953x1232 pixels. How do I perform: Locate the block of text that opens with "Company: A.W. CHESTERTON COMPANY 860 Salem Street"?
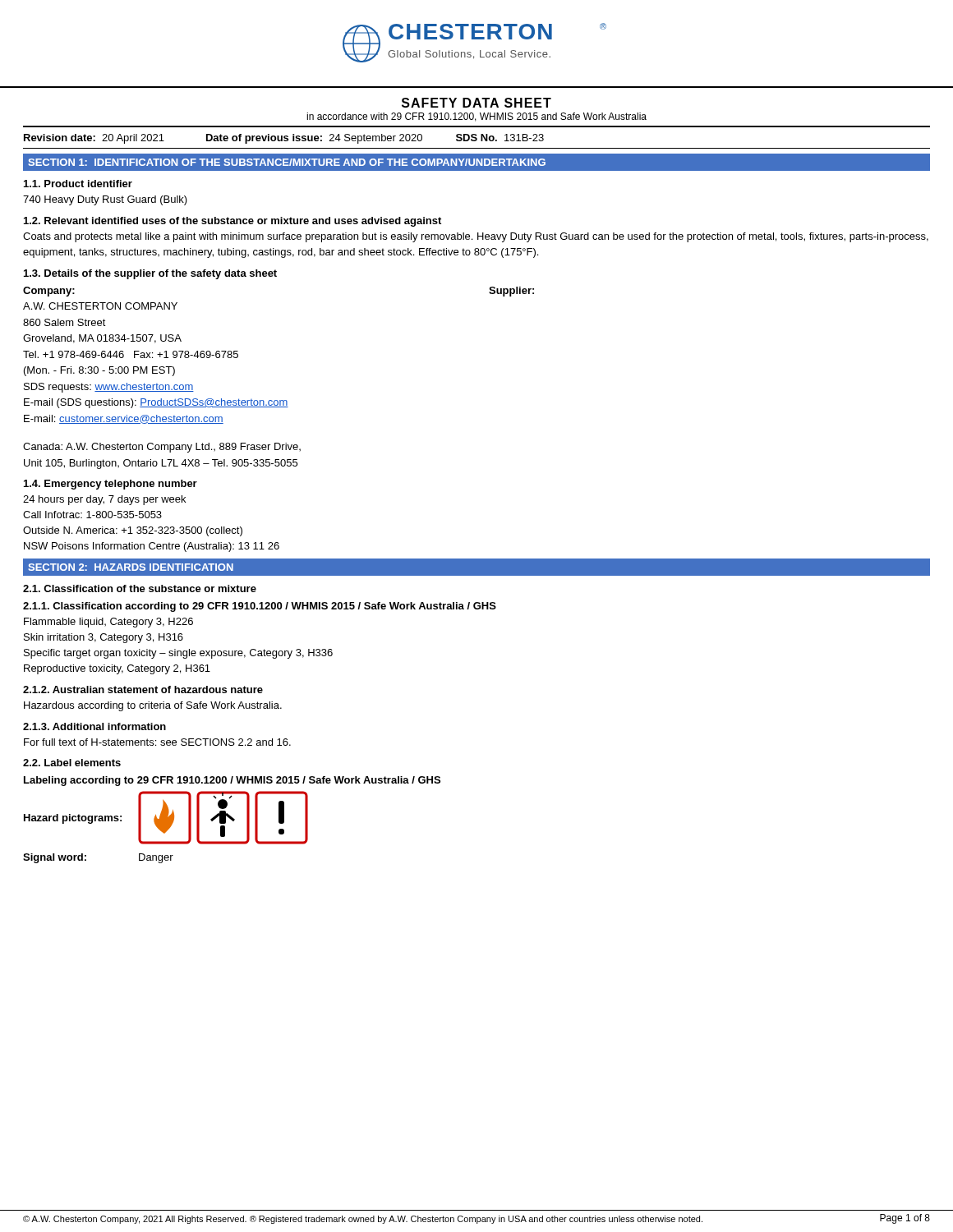tap(49, 292)
